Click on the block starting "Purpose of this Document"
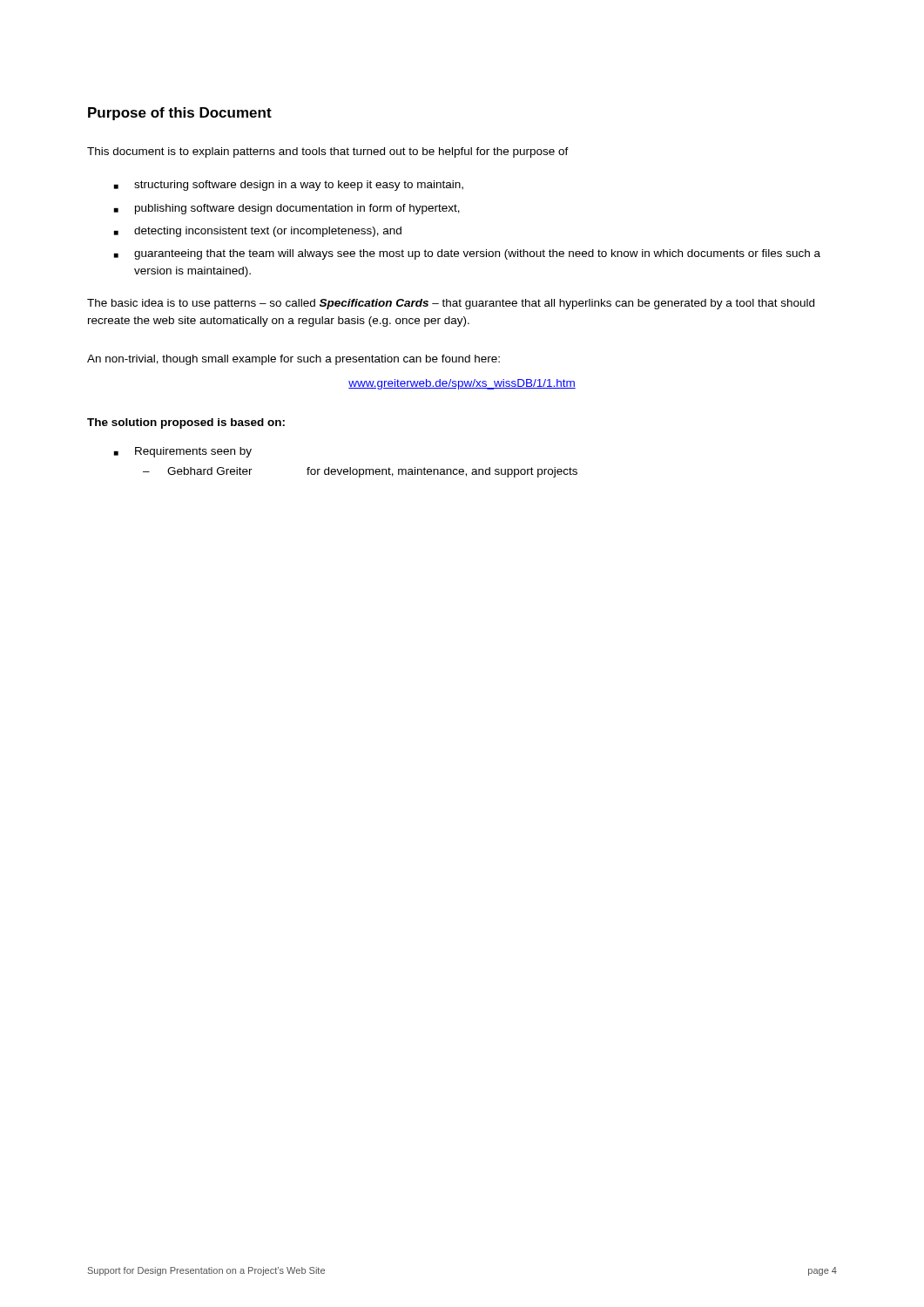Image resolution: width=924 pixels, height=1307 pixels. coord(179,113)
